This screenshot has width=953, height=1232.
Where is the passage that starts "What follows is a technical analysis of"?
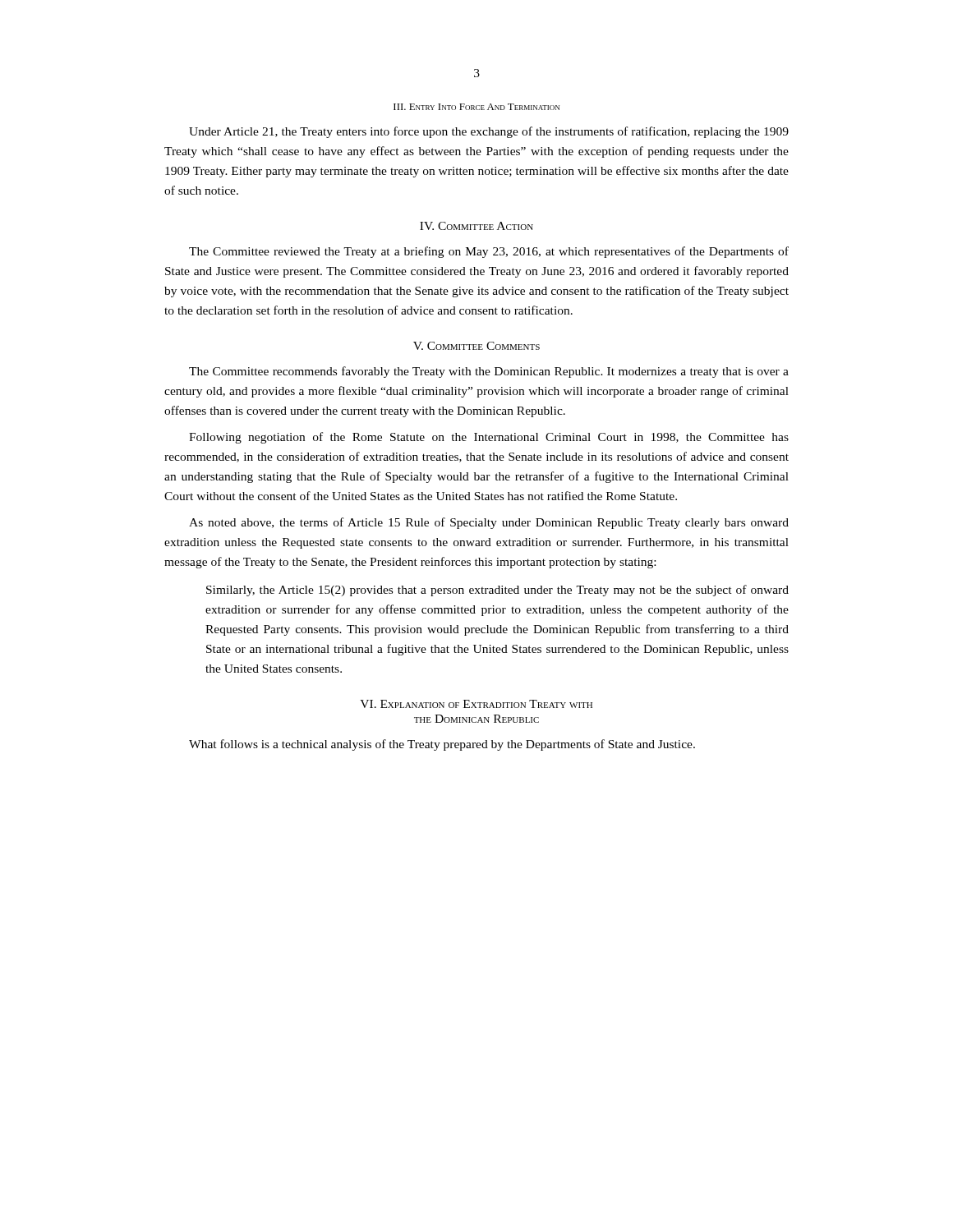pos(442,744)
